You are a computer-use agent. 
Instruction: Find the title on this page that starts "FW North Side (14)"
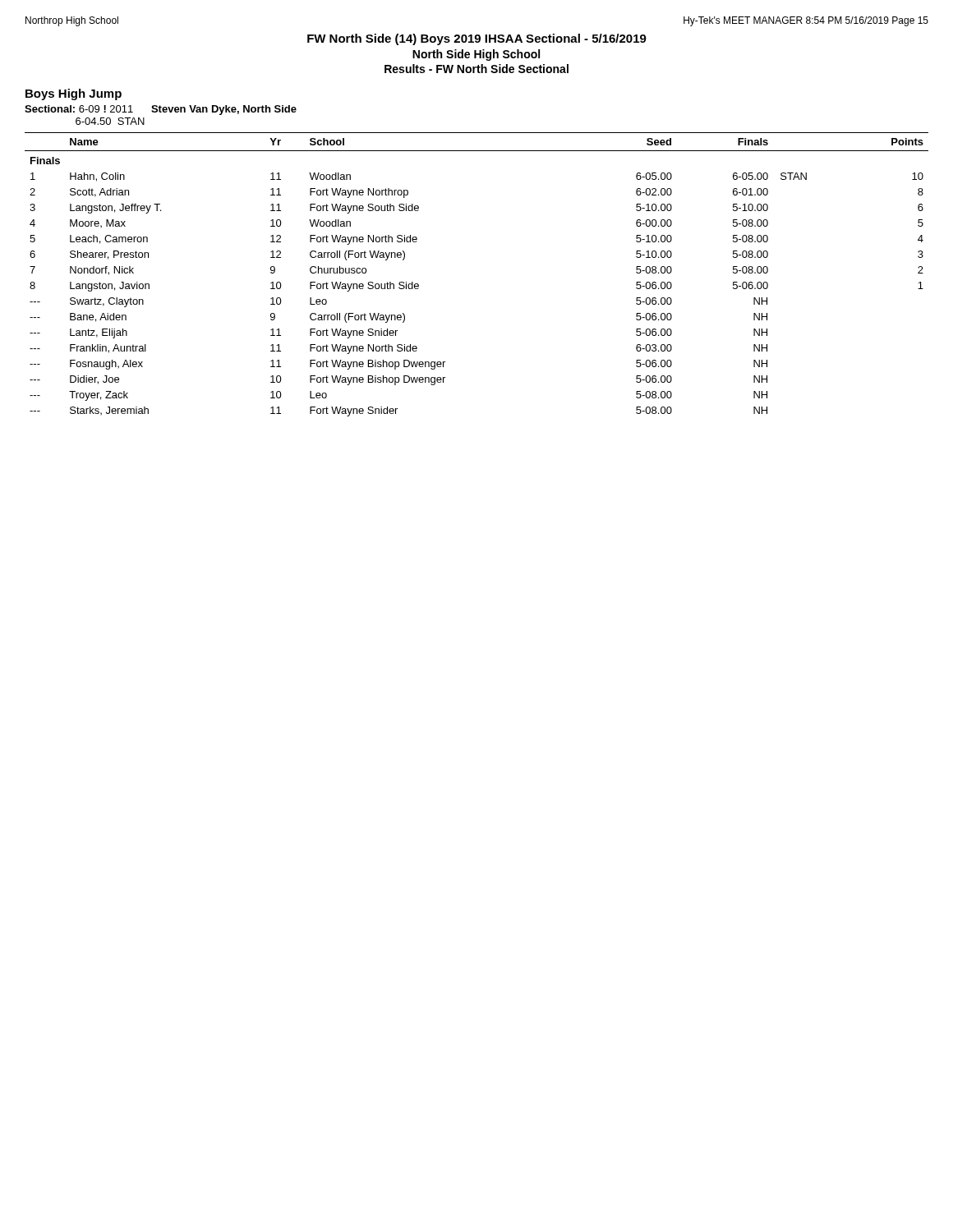coord(476,38)
